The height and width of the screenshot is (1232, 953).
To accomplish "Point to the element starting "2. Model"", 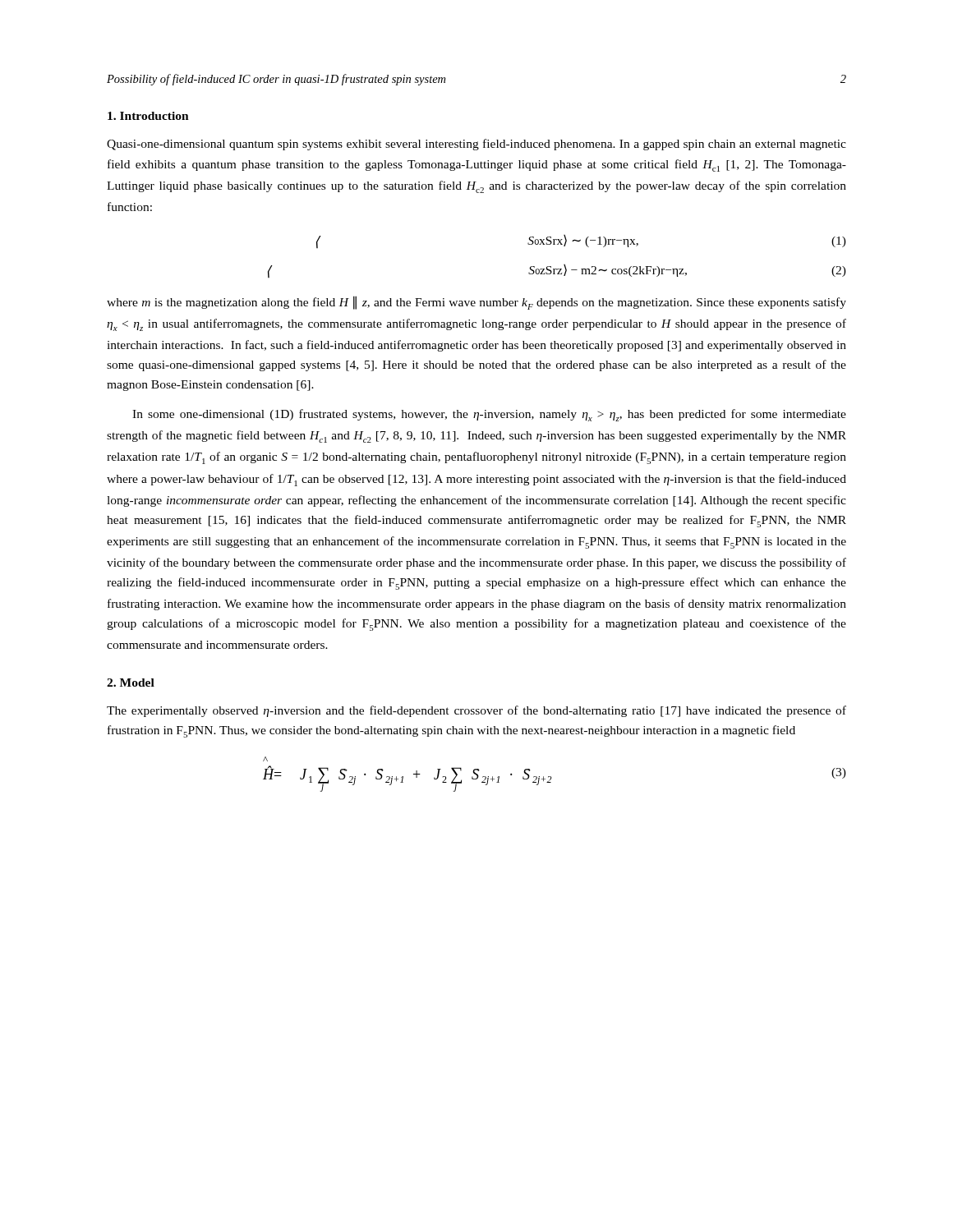I will [131, 682].
